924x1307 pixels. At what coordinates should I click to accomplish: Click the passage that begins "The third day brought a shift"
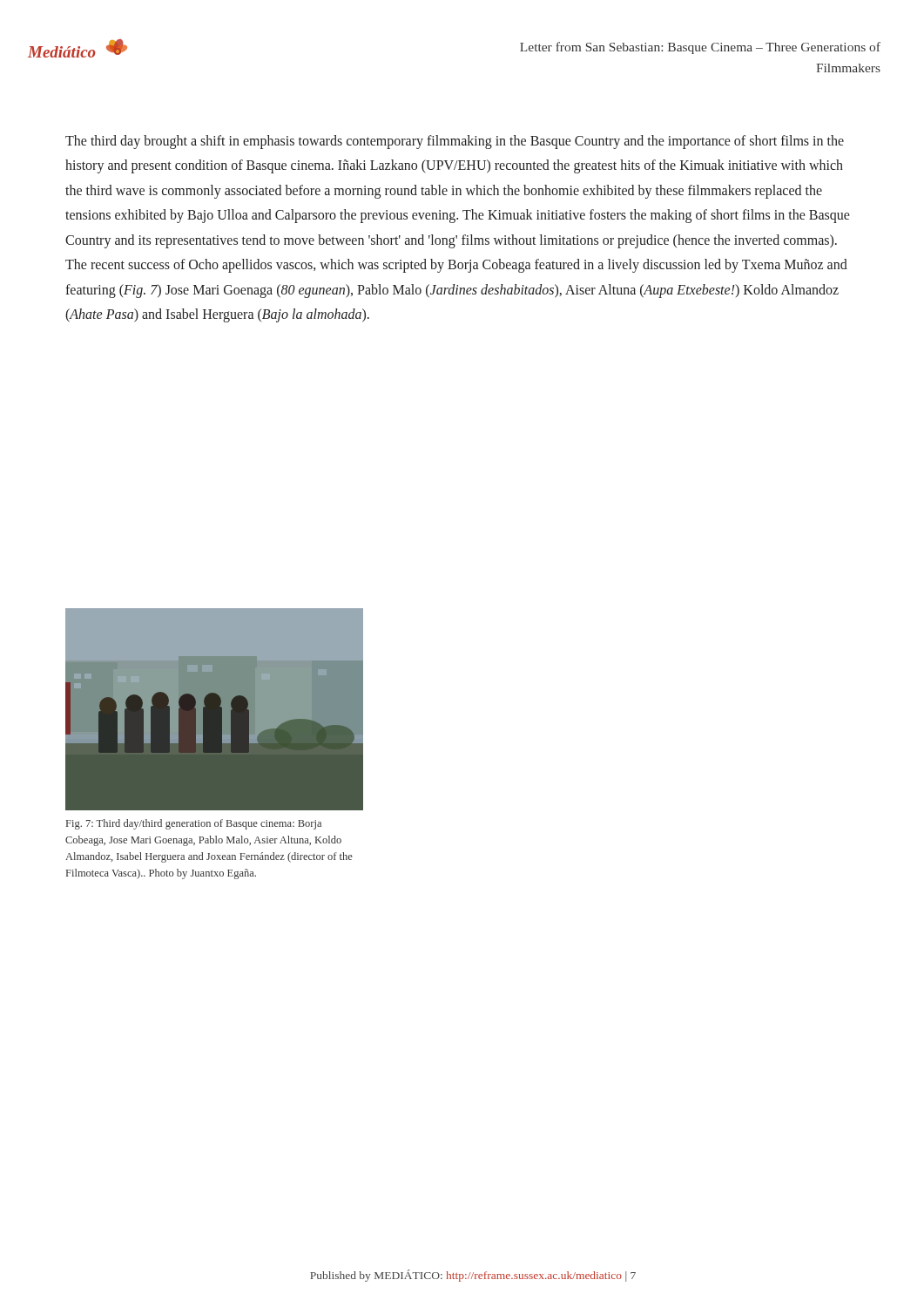pyautogui.click(x=458, y=228)
